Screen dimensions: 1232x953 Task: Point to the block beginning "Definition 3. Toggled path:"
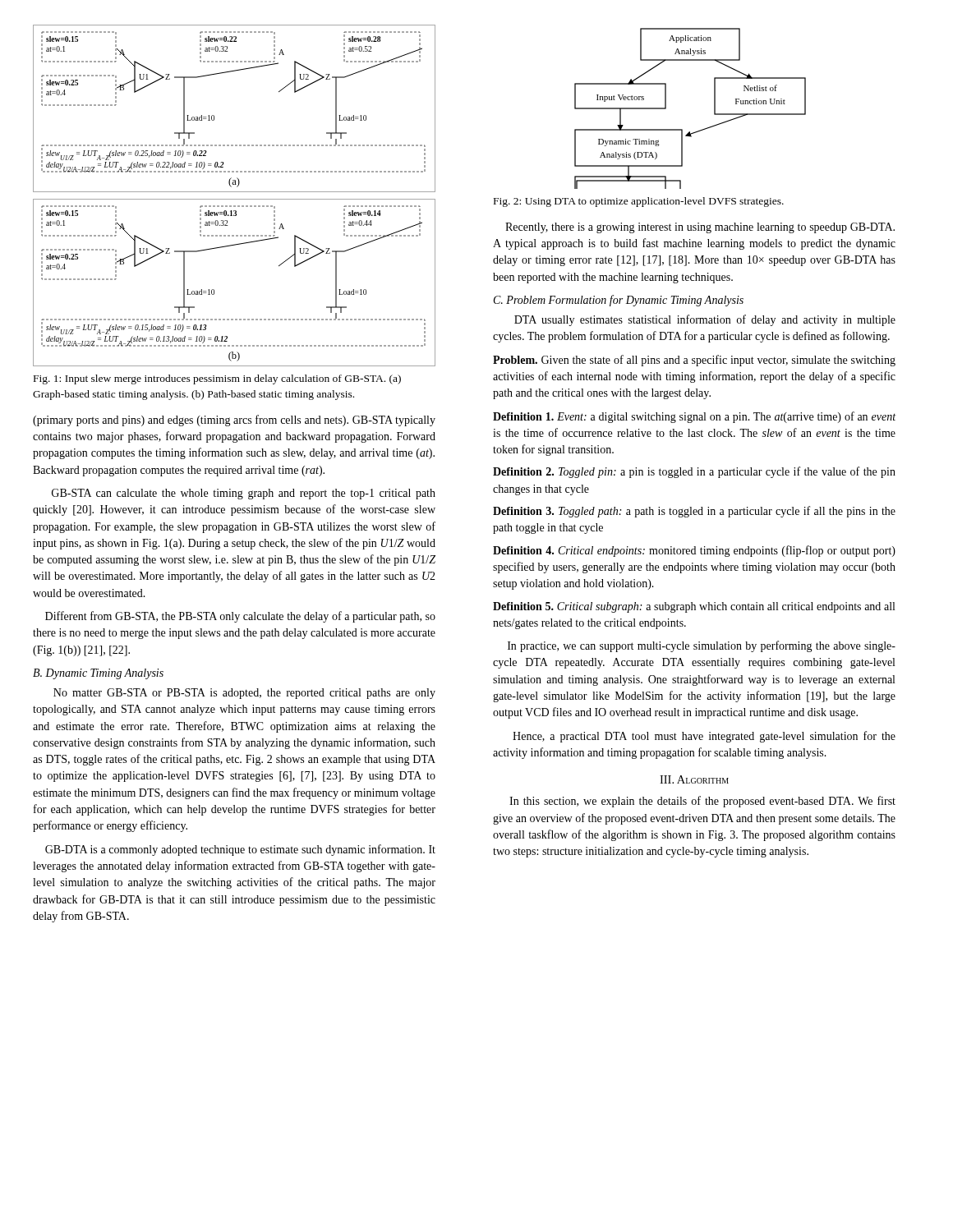[694, 520]
